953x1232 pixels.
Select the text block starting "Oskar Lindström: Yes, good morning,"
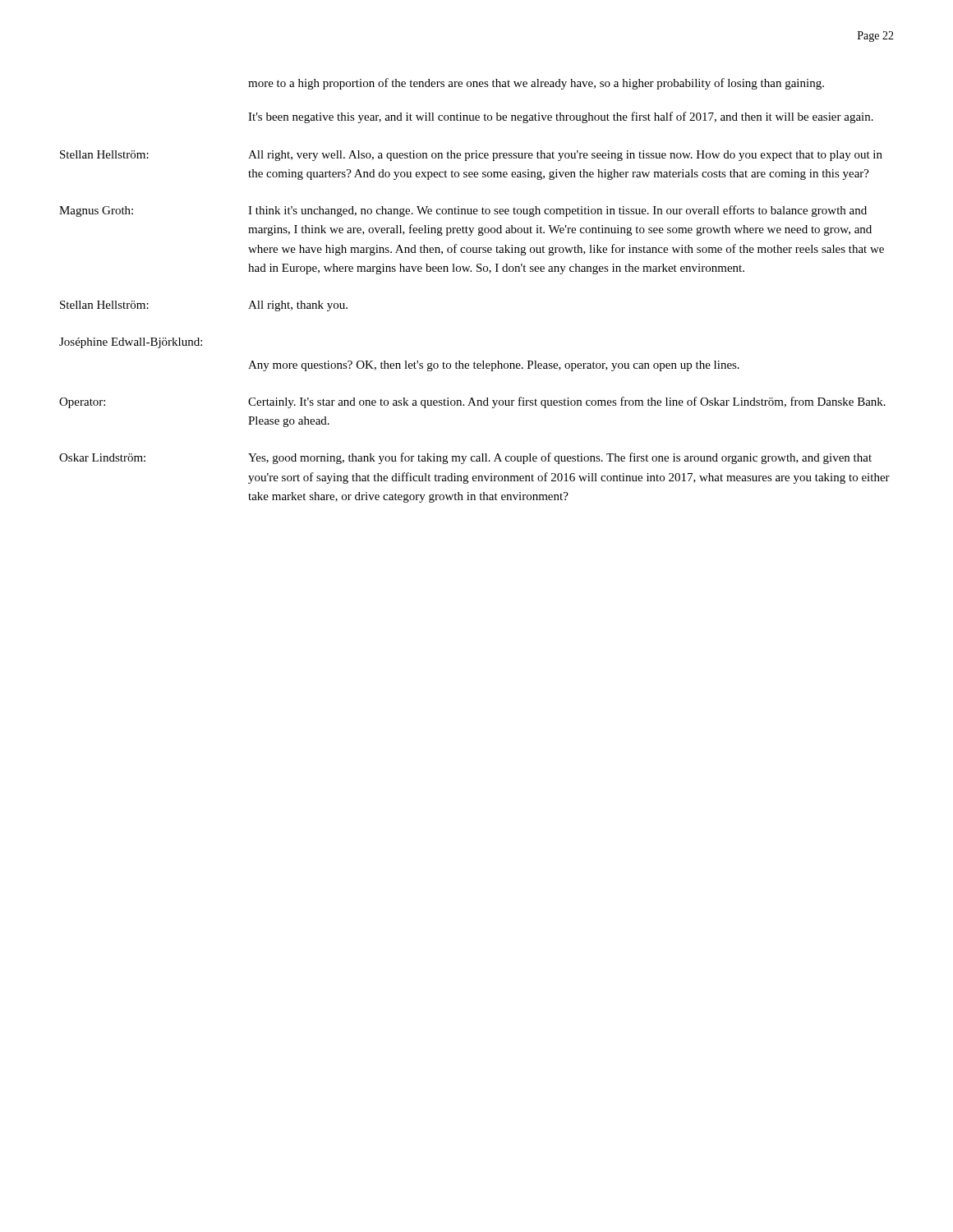pyautogui.click(x=476, y=477)
